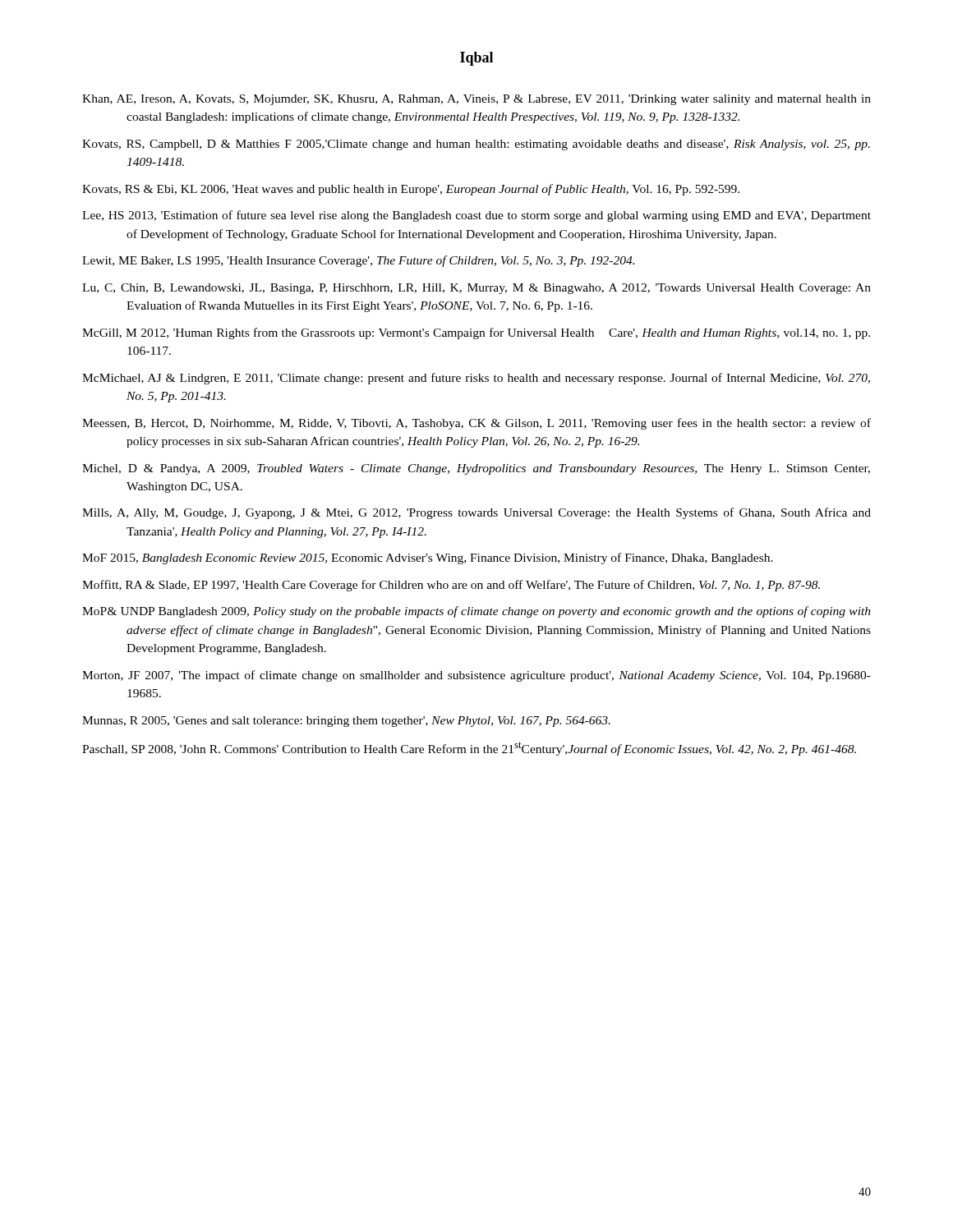Point to the block beginning "Meessen, B, Hercot, D, Noirhomme,"
Viewport: 953px width, 1232px height.
pyautogui.click(x=476, y=431)
